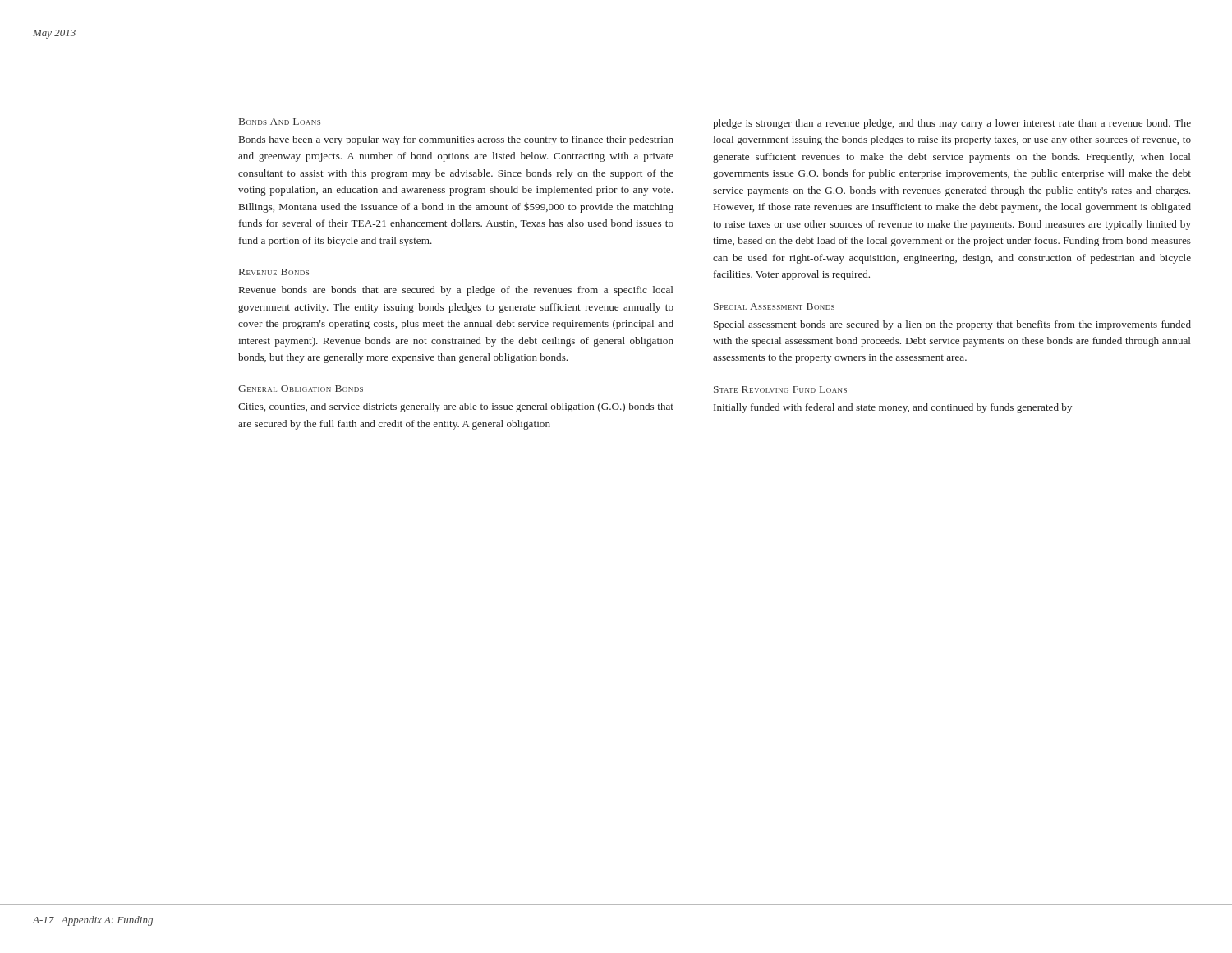Locate the block of text that opens with "Cities, counties, and"
The image size is (1232, 953).
click(456, 415)
